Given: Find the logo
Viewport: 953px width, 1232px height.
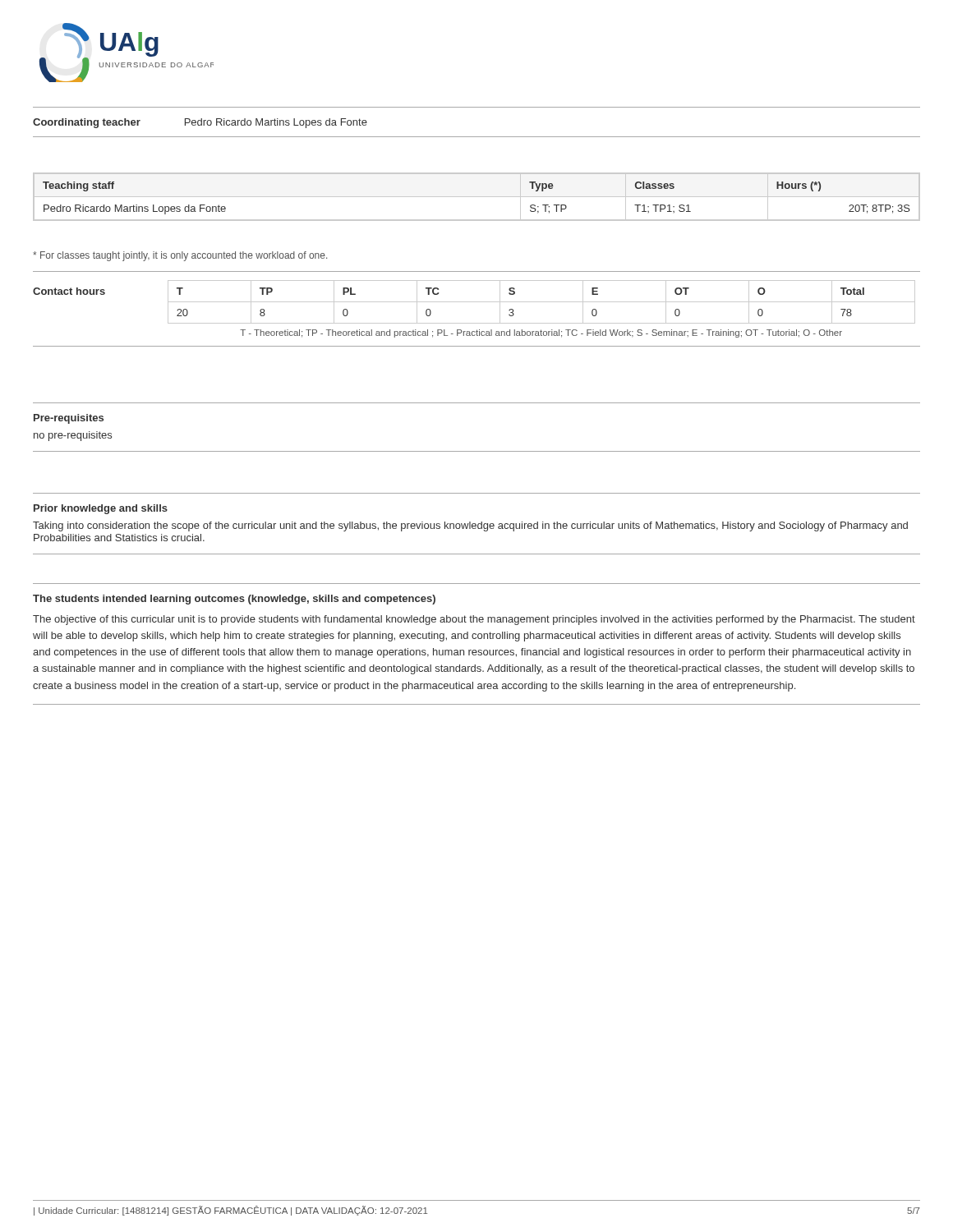Looking at the screenshot, I should (156, 51).
